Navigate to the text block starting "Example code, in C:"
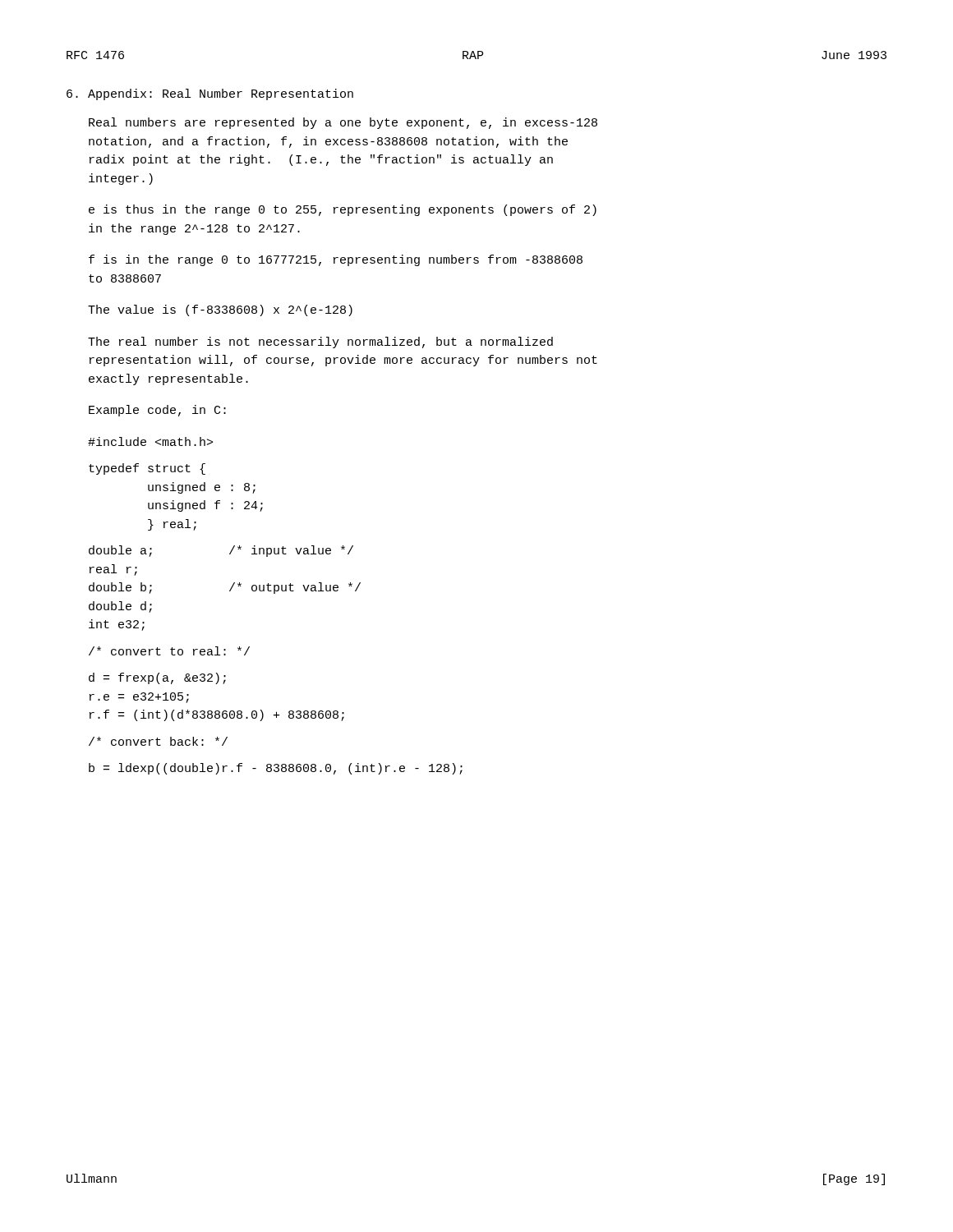Image resolution: width=953 pixels, height=1232 pixels. click(147, 411)
